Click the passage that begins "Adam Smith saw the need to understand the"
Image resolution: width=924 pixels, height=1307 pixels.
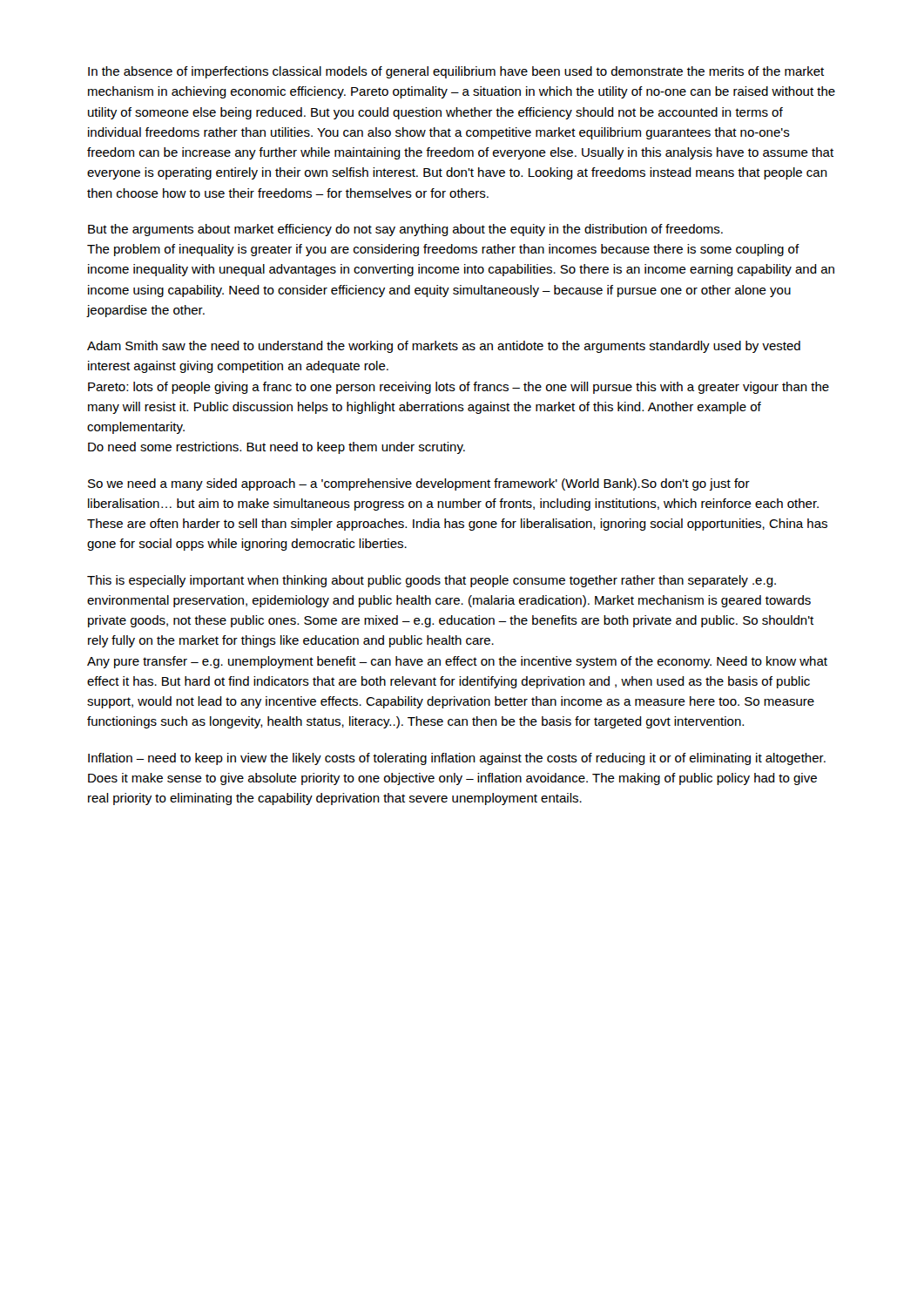click(458, 396)
